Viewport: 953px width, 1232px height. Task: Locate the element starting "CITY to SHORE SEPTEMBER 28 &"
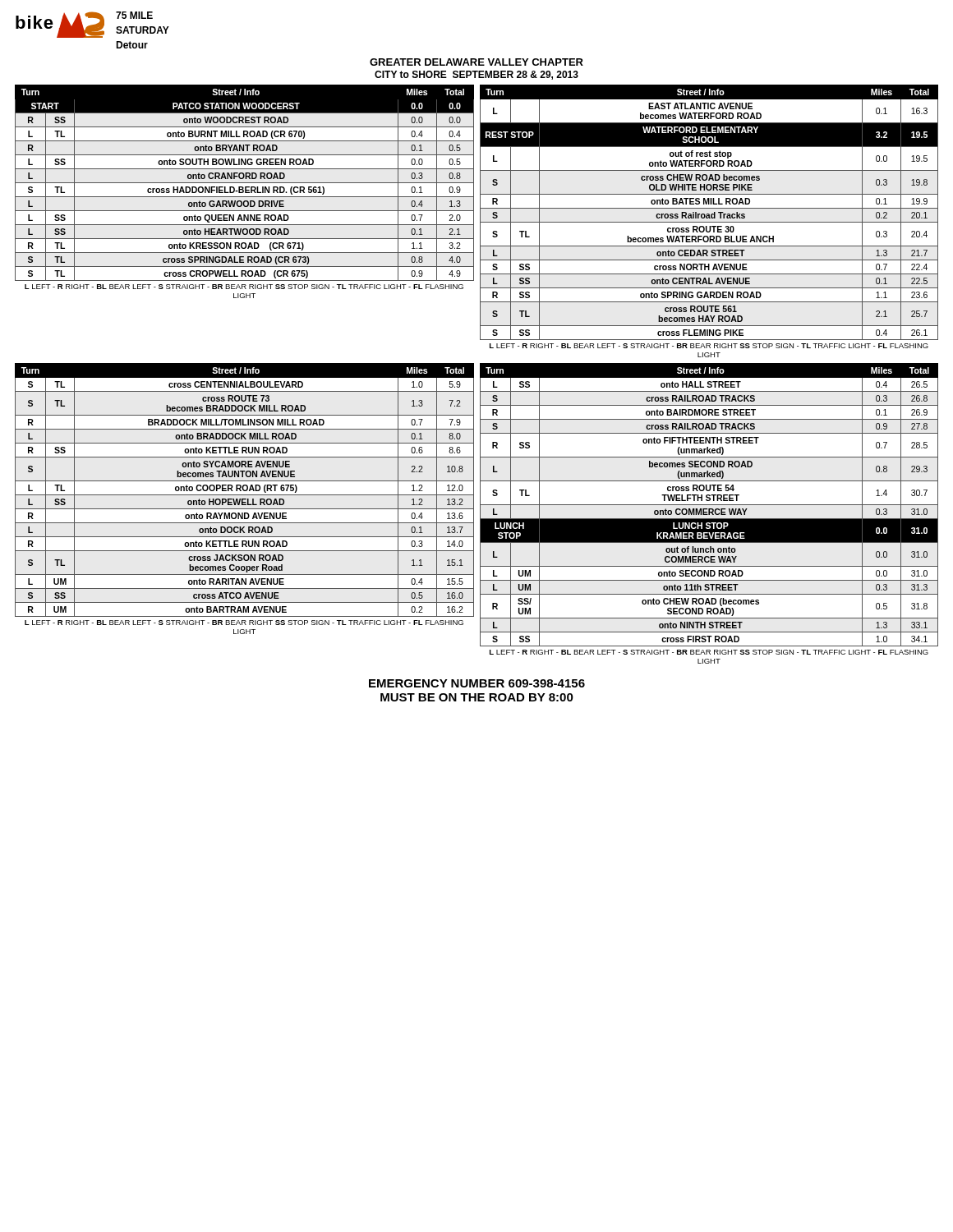coord(476,75)
